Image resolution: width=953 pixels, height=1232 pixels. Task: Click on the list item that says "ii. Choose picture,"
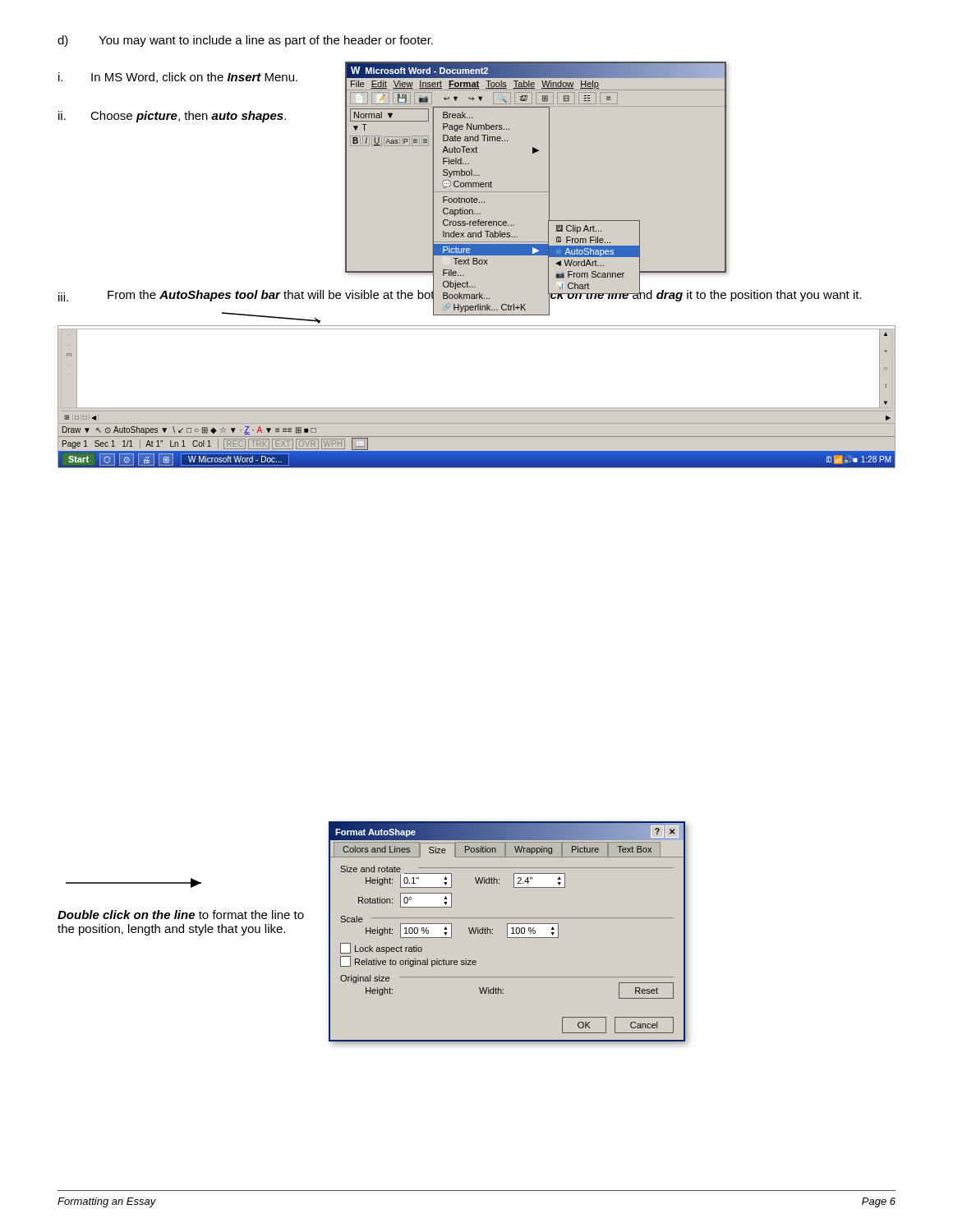(x=172, y=115)
